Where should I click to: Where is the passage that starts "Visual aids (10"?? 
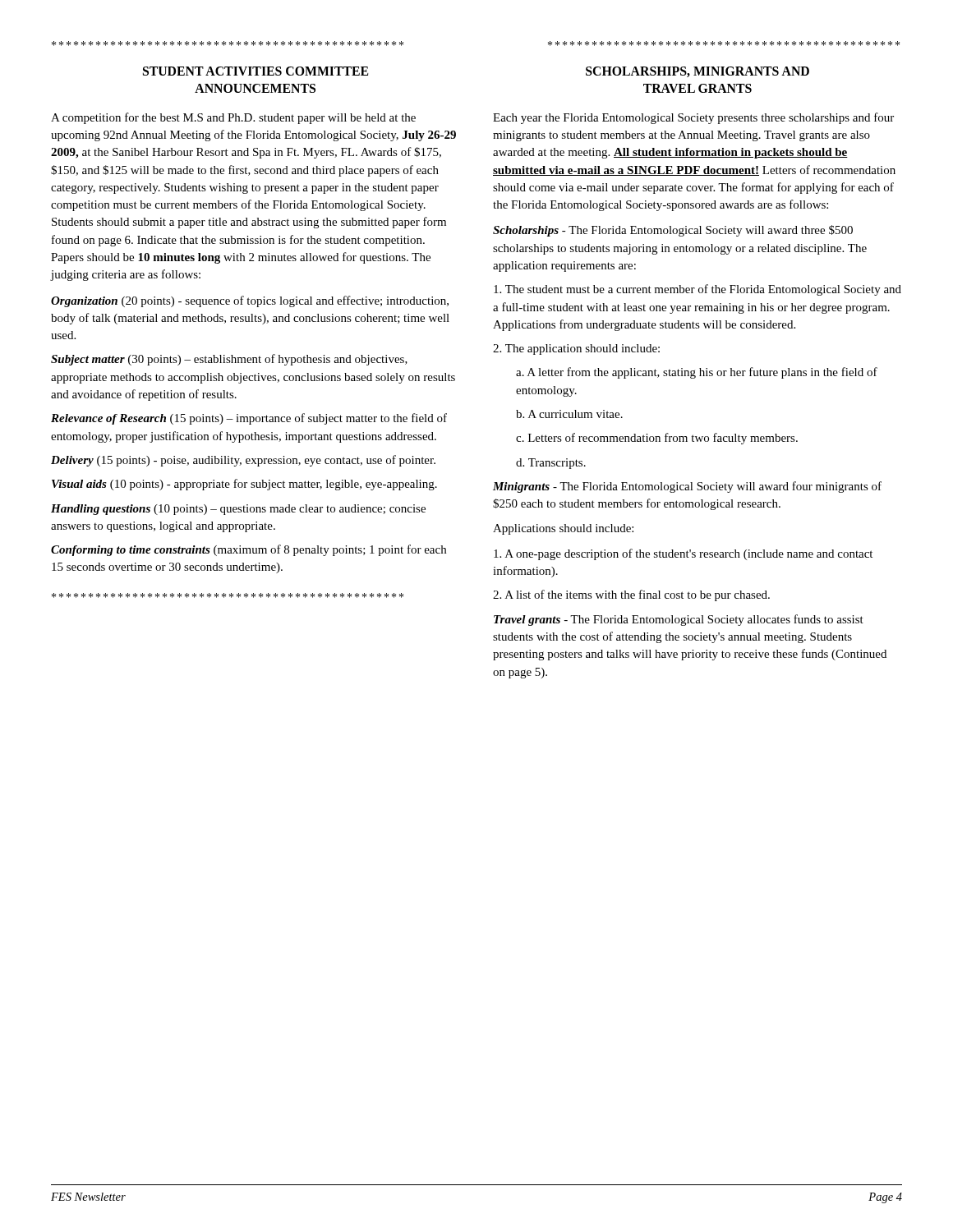click(244, 484)
